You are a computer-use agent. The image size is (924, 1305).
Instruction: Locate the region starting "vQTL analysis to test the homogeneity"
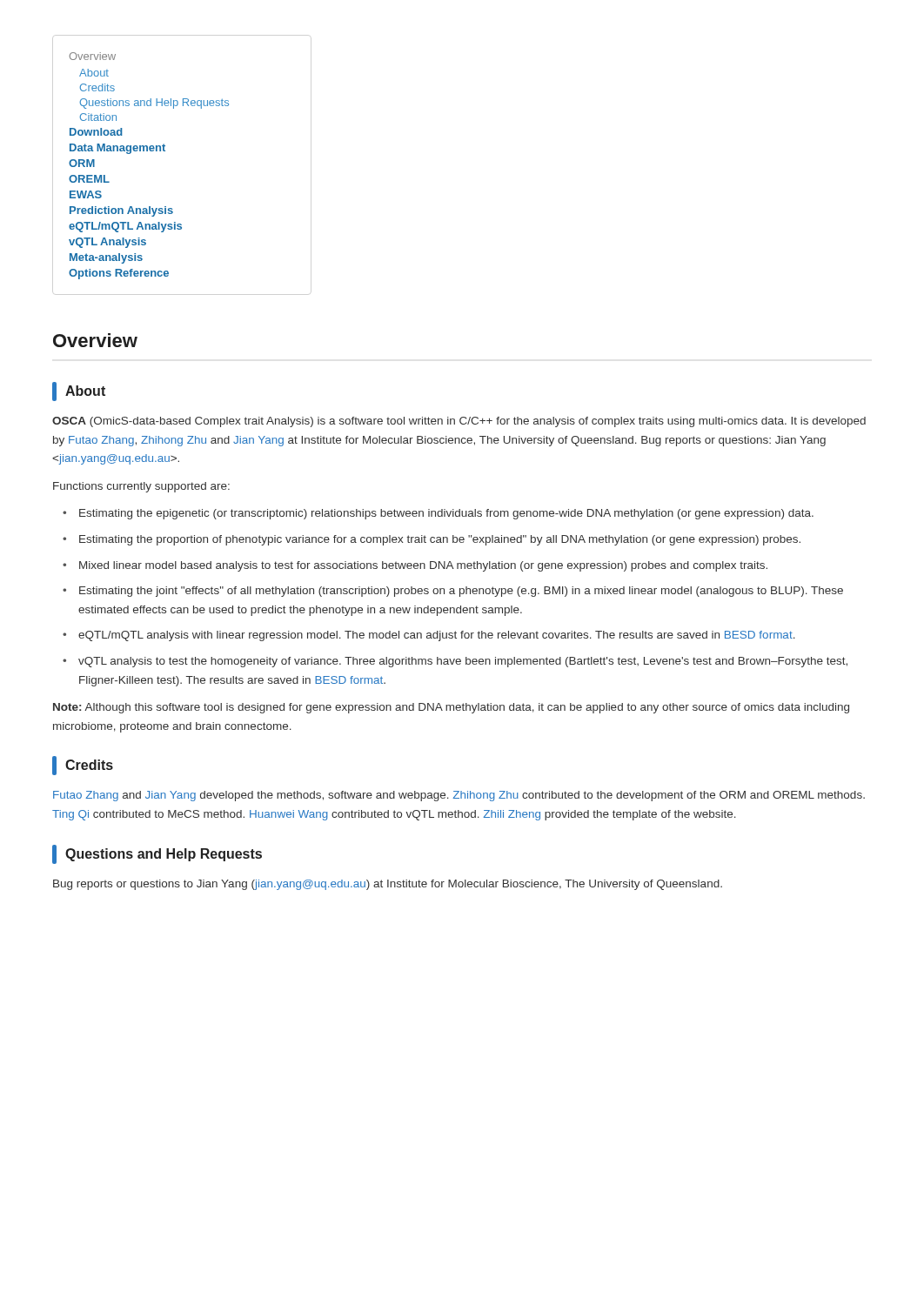click(463, 670)
